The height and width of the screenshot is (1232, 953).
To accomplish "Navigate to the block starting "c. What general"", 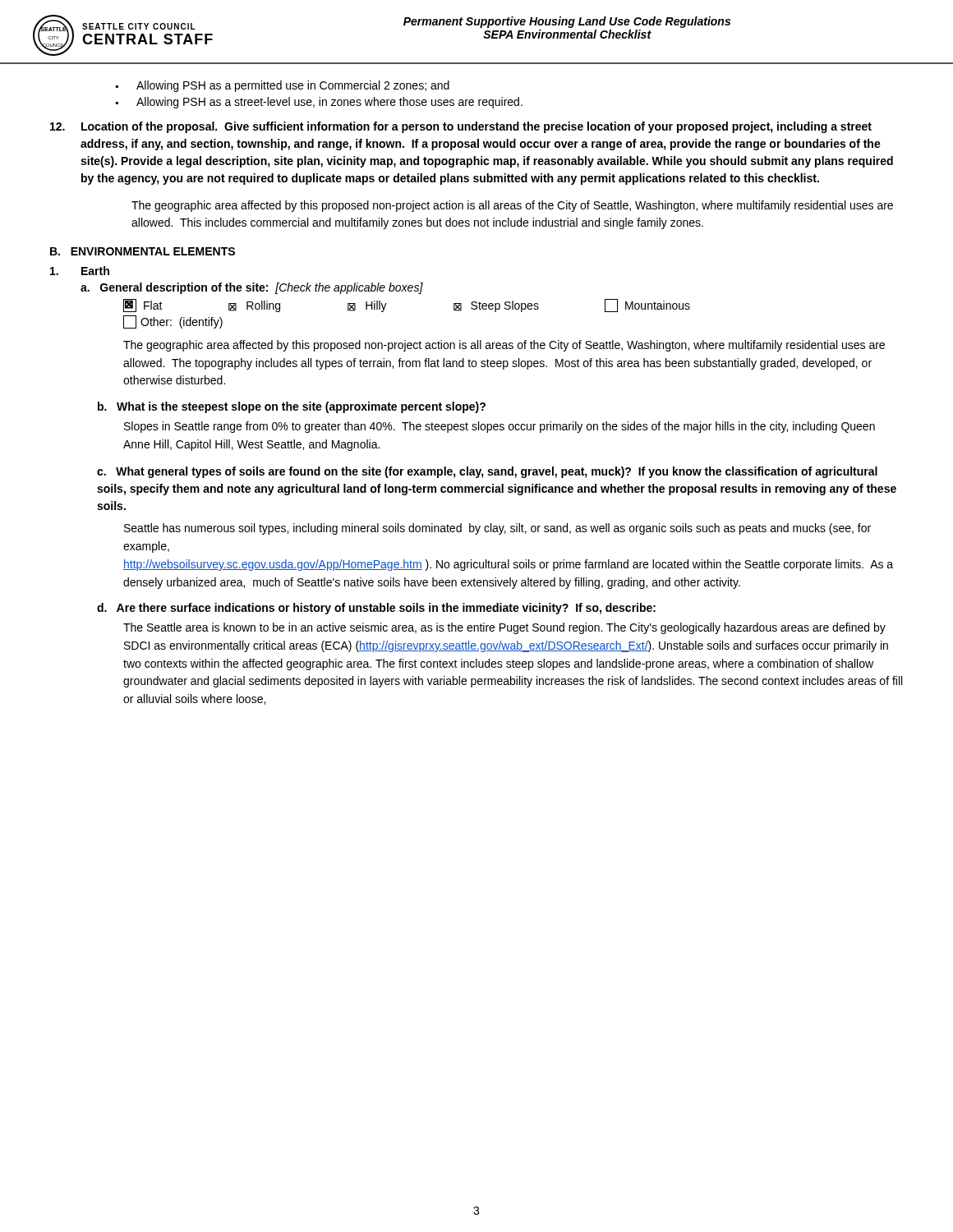I will click(x=497, y=489).
